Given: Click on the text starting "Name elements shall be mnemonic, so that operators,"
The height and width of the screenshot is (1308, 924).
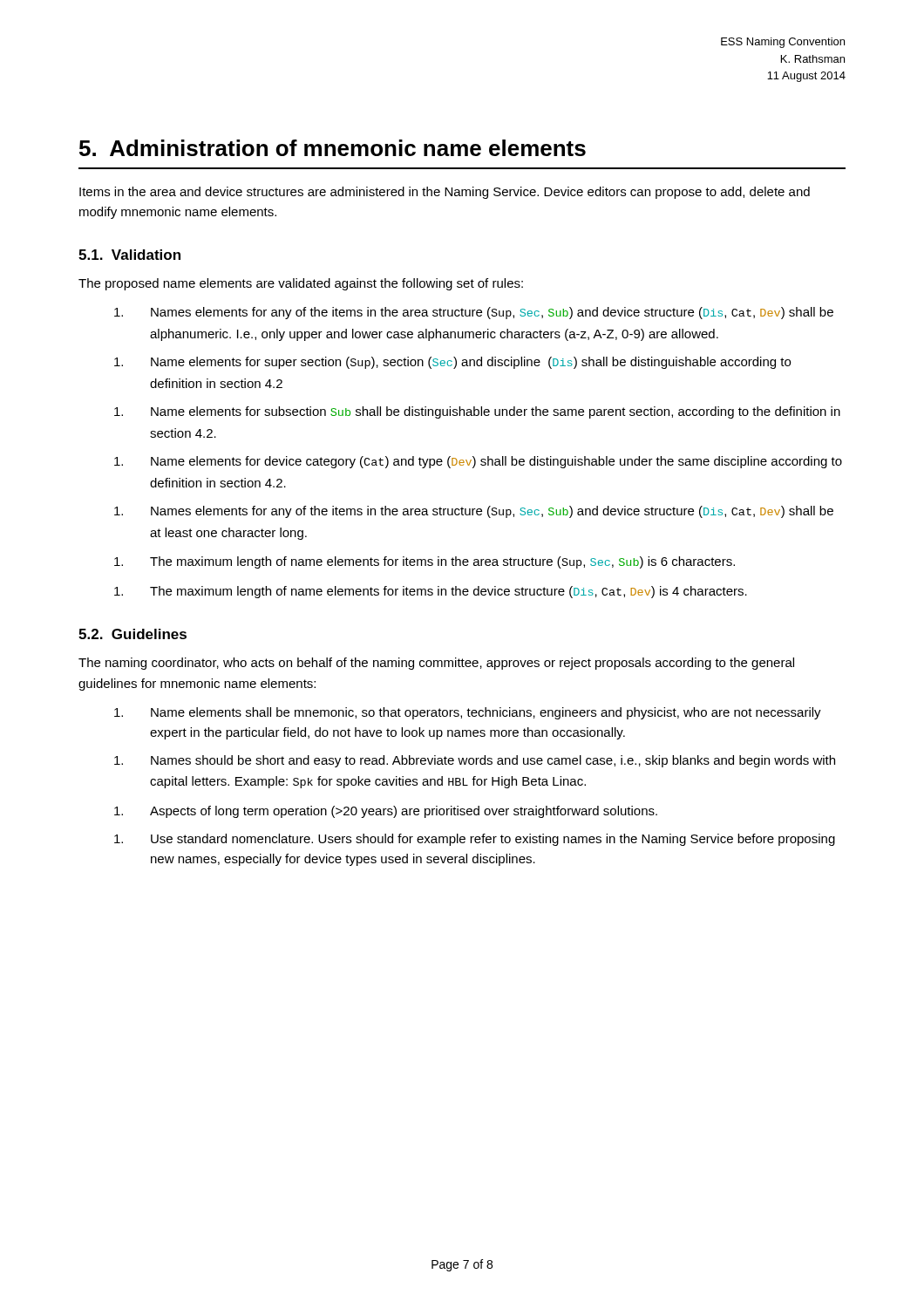Looking at the screenshot, I should 462,722.
